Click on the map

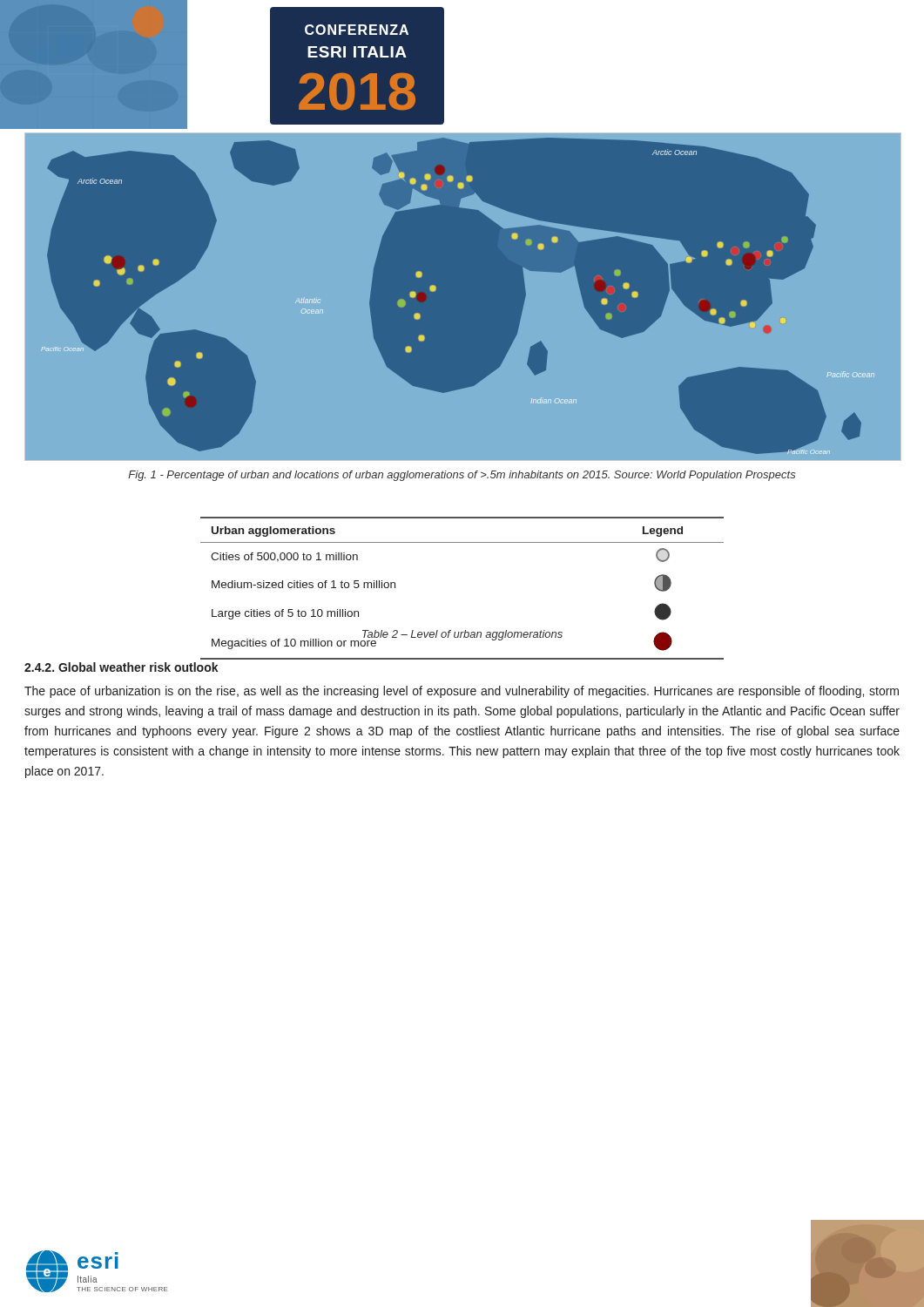click(x=463, y=297)
